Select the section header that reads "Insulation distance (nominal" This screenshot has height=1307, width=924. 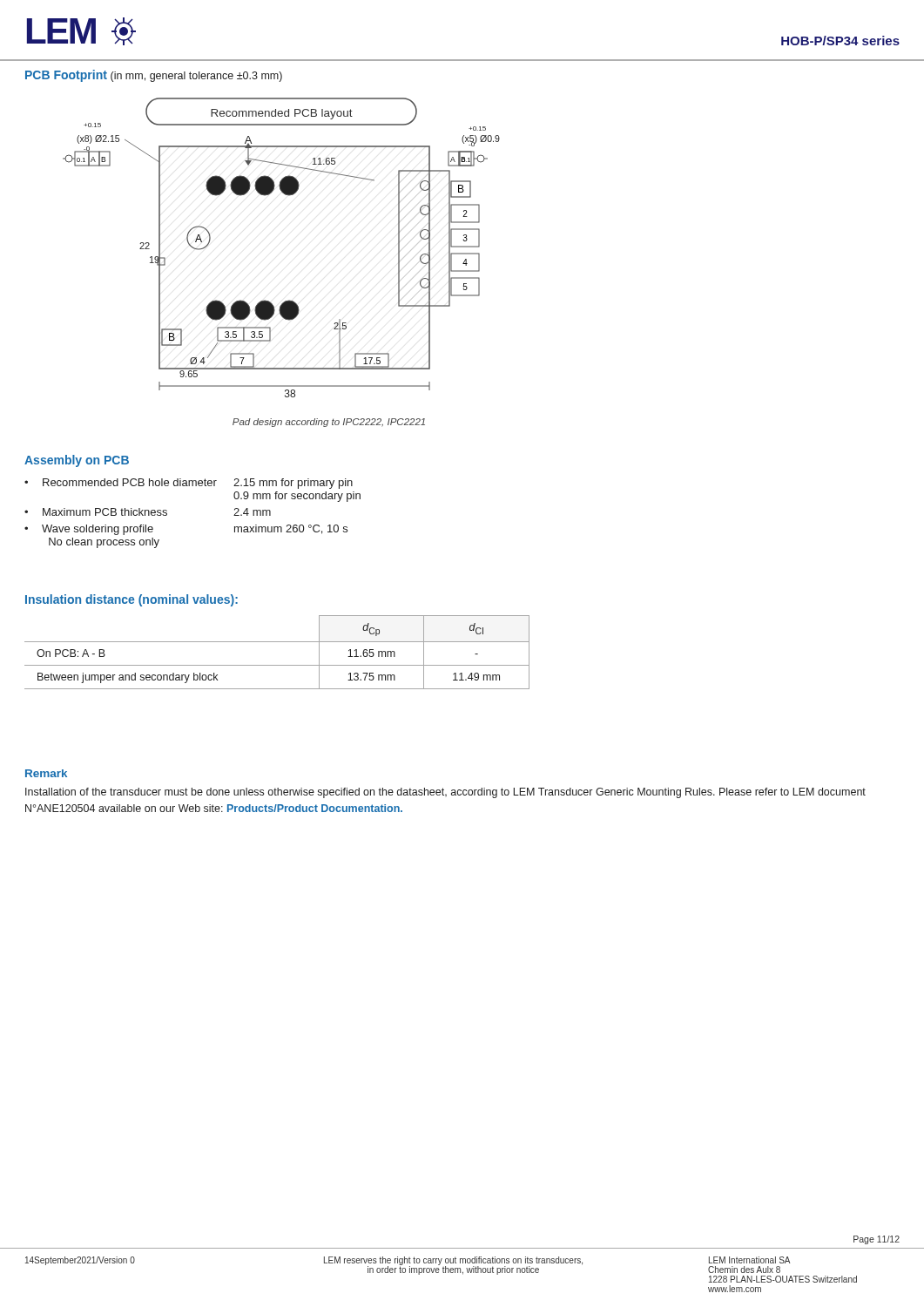click(447, 641)
